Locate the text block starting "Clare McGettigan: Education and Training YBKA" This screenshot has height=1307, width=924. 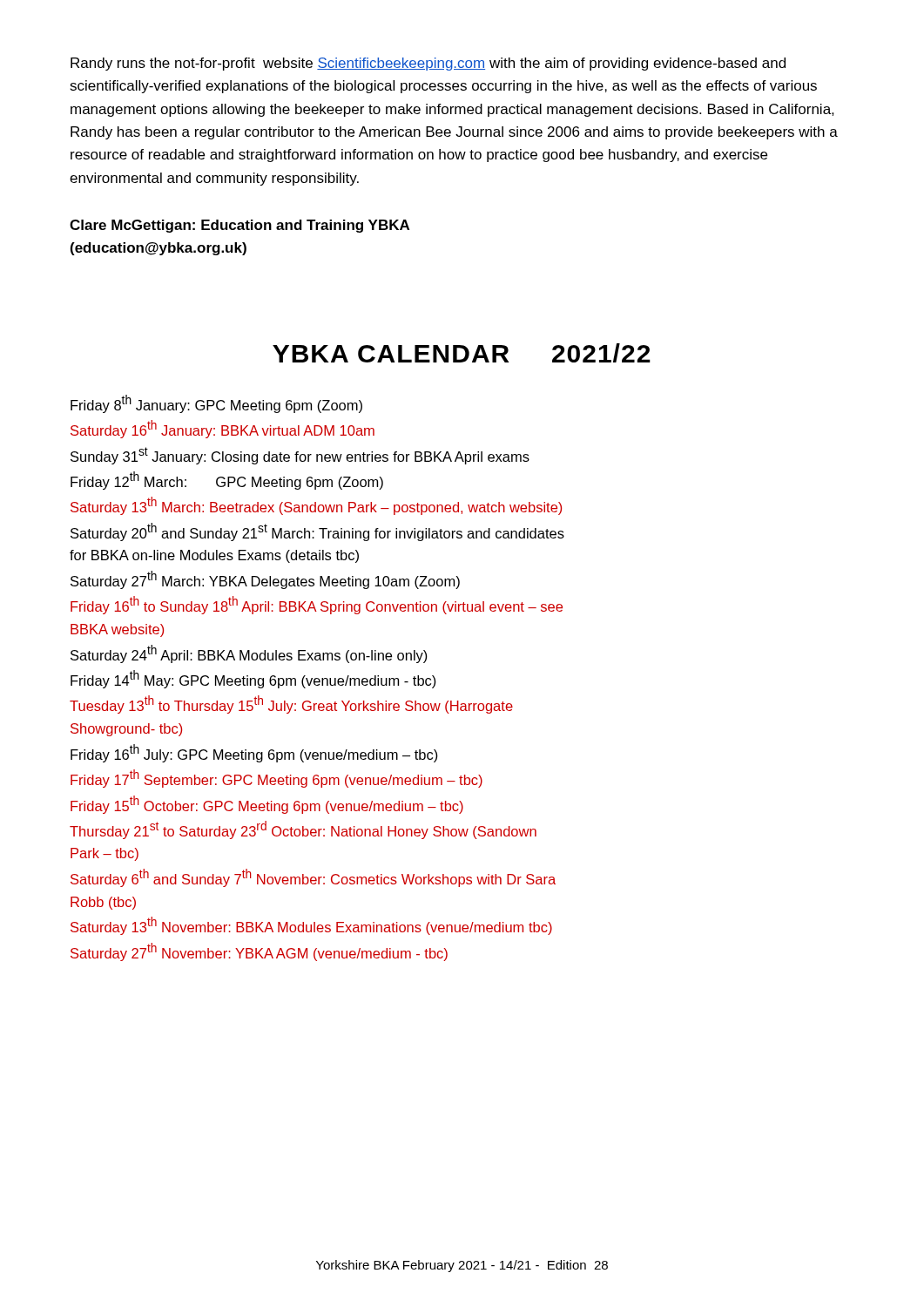click(x=240, y=237)
